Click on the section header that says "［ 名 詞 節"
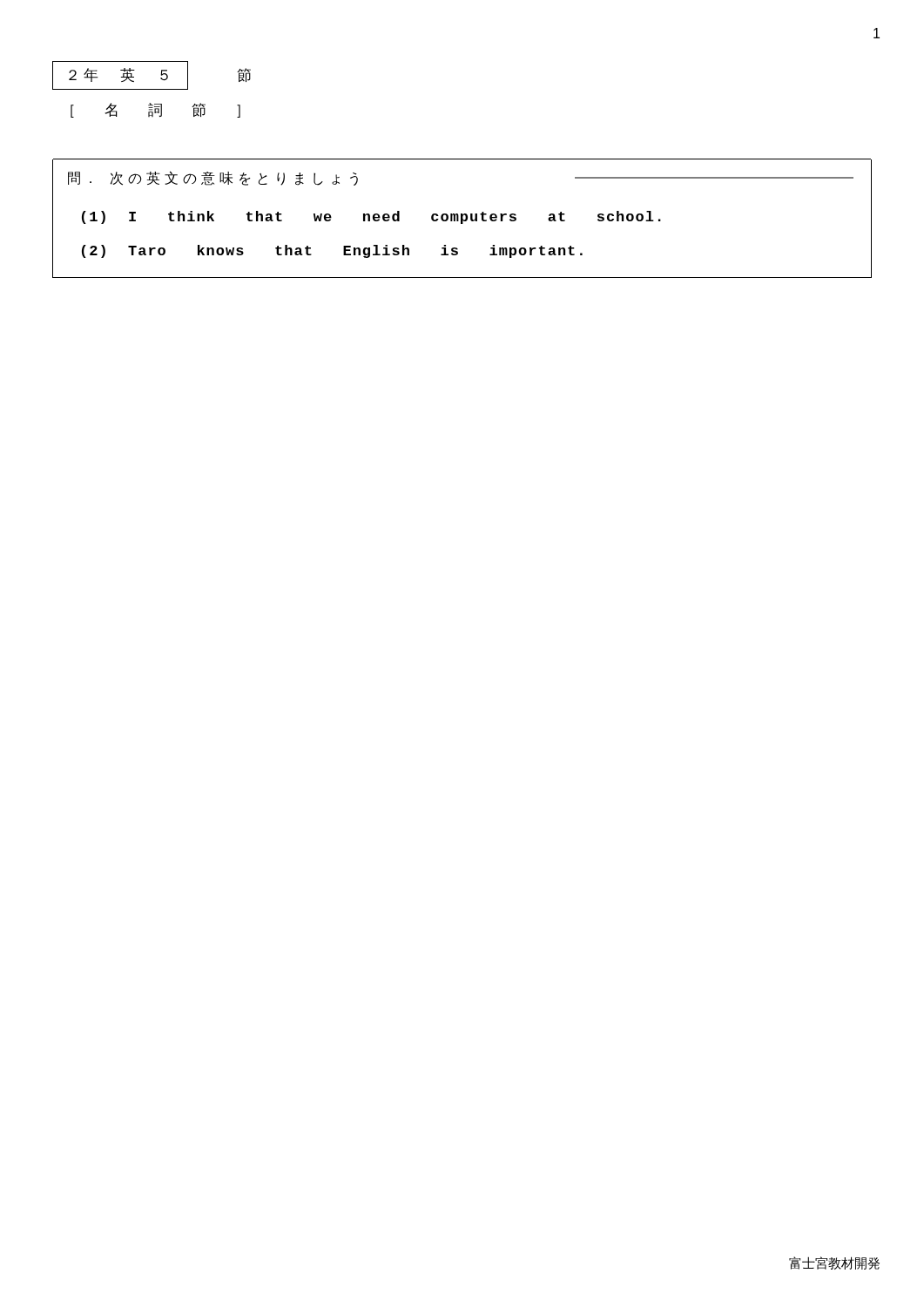Viewport: 924px width, 1307px height. click(x=159, y=110)
